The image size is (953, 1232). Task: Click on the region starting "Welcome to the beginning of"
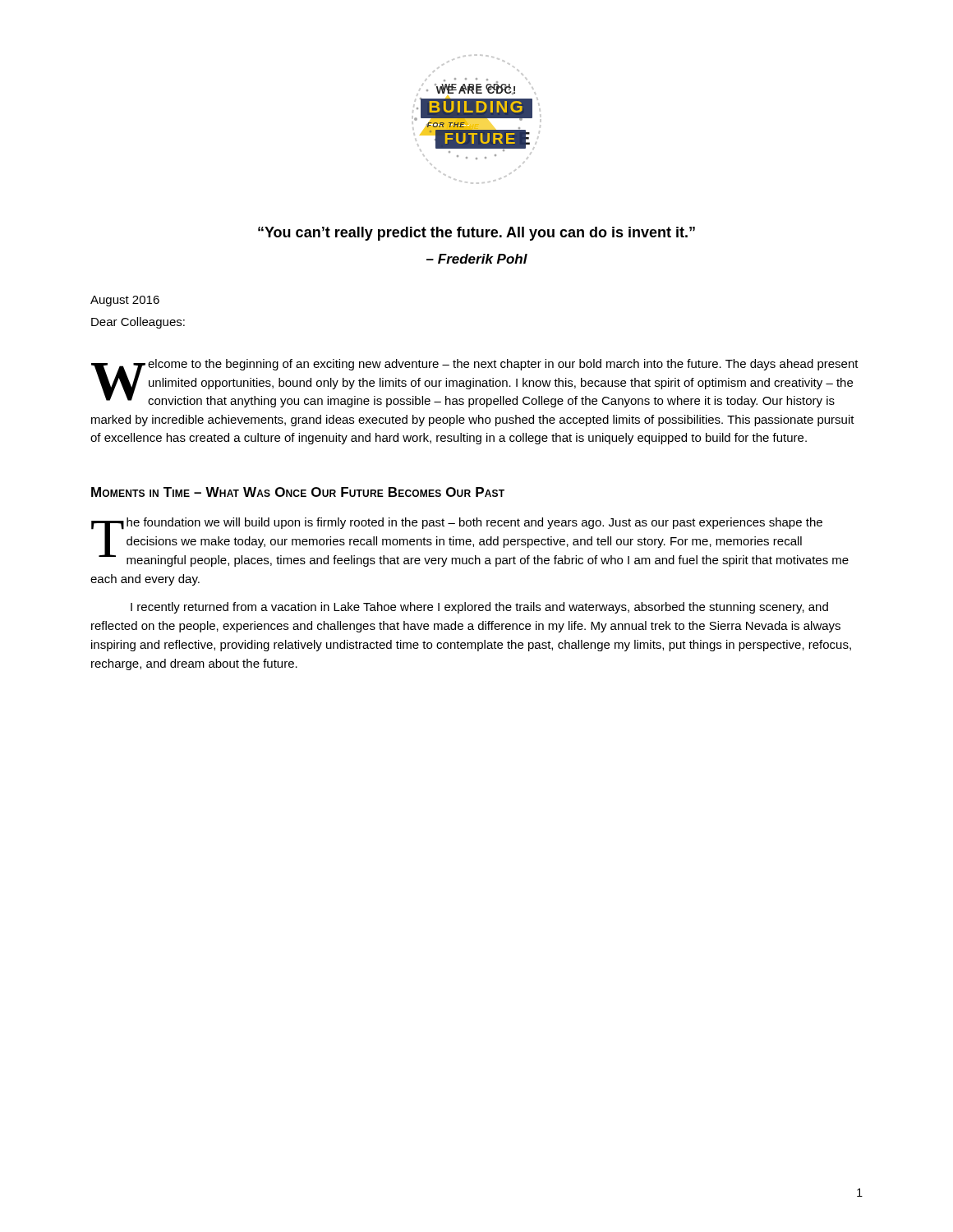[x=474, y=400]
